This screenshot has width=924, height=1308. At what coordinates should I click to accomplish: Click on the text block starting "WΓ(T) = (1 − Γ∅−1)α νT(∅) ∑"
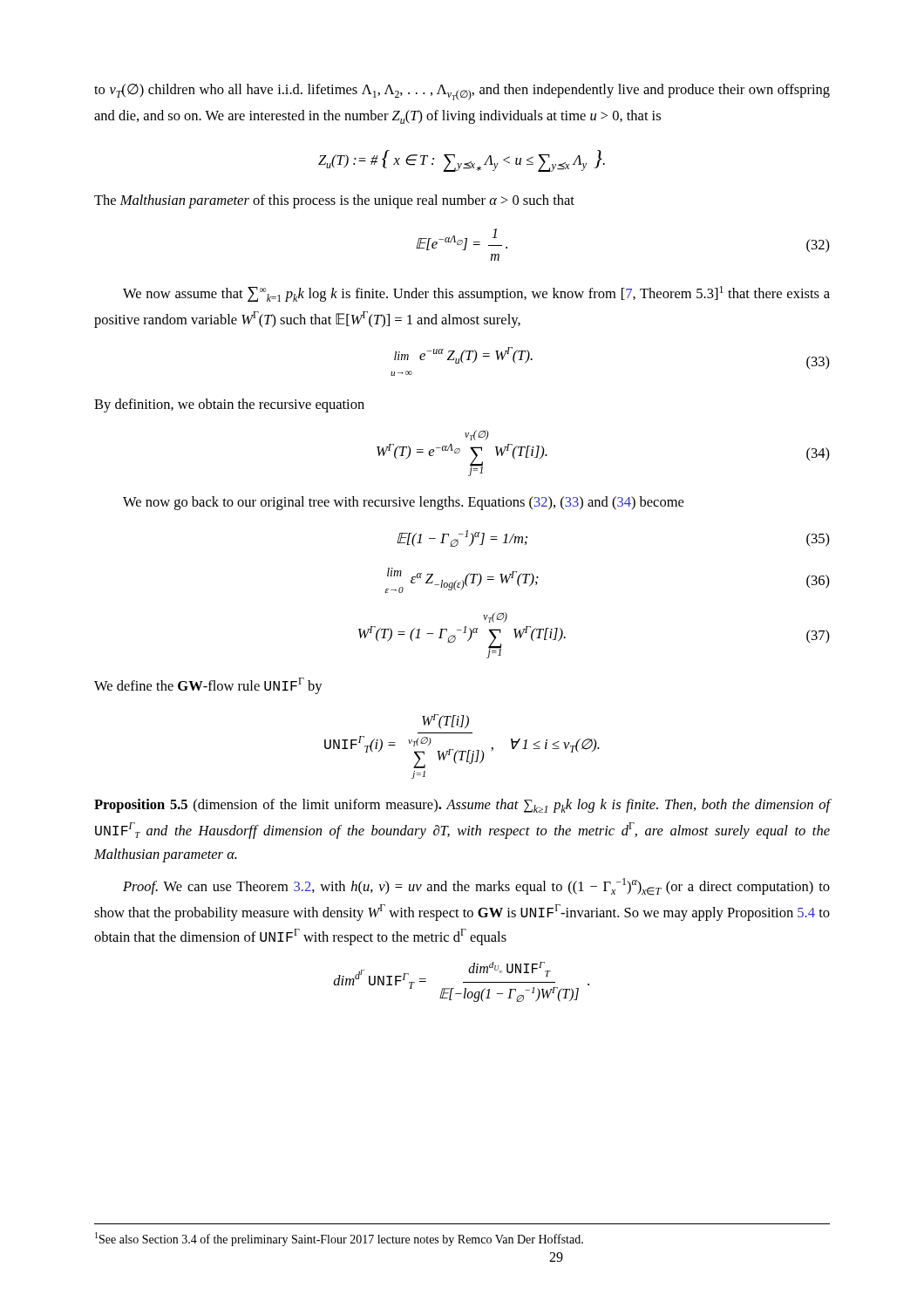point(495,617)
